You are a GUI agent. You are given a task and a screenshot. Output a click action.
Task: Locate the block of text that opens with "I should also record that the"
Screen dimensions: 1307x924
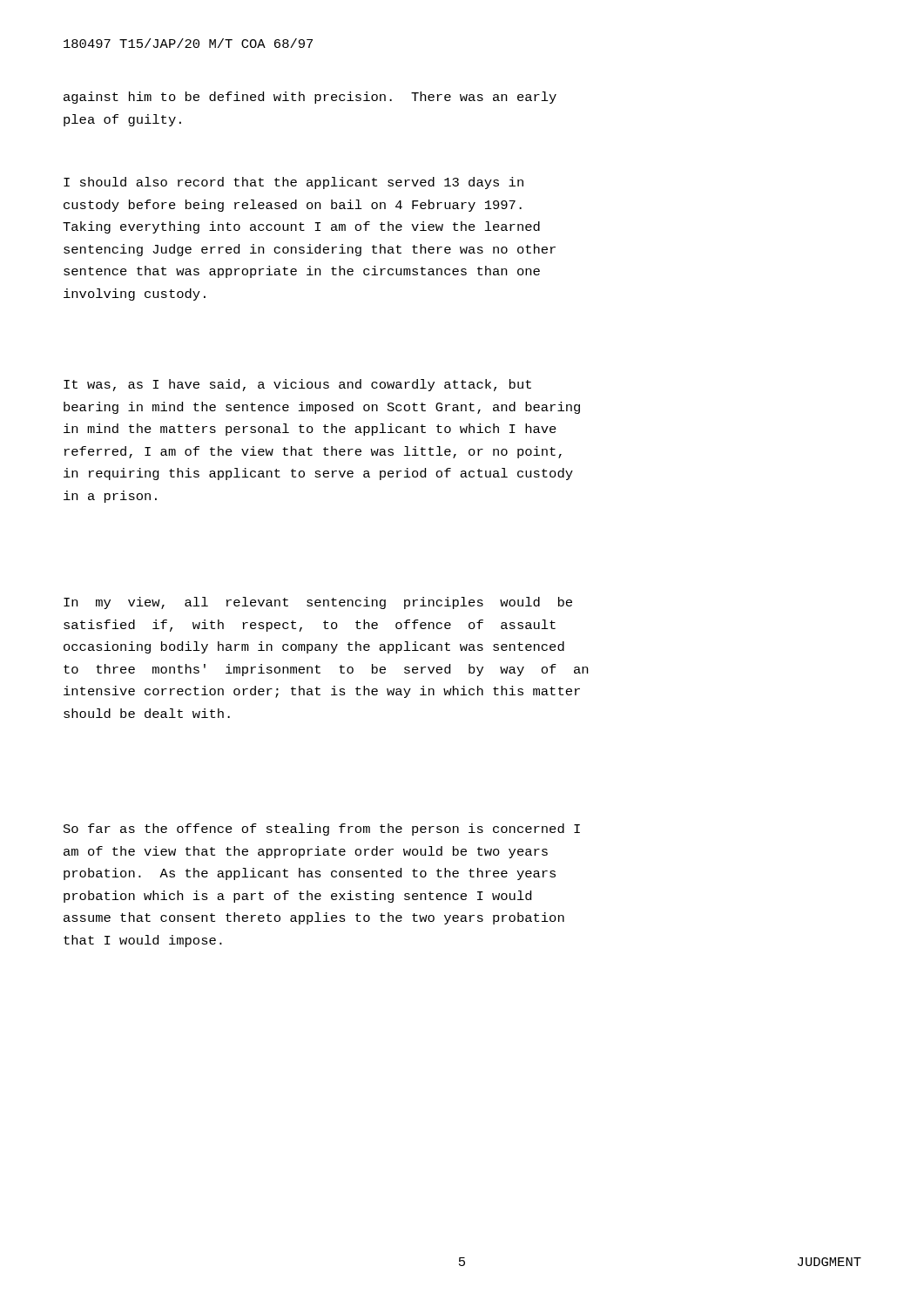coord(310,239)
